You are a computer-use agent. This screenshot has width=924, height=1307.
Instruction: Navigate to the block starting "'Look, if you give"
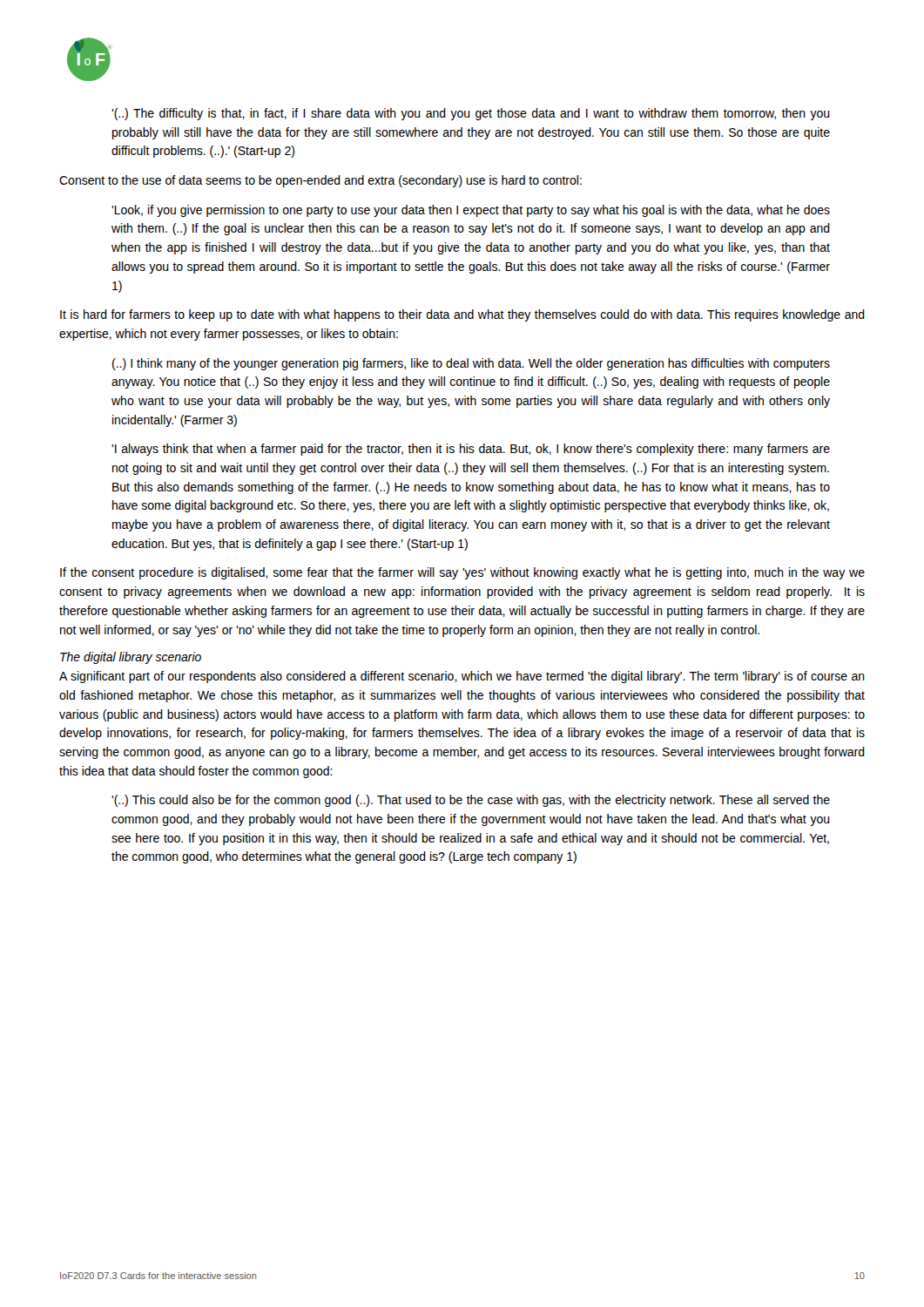471,248
